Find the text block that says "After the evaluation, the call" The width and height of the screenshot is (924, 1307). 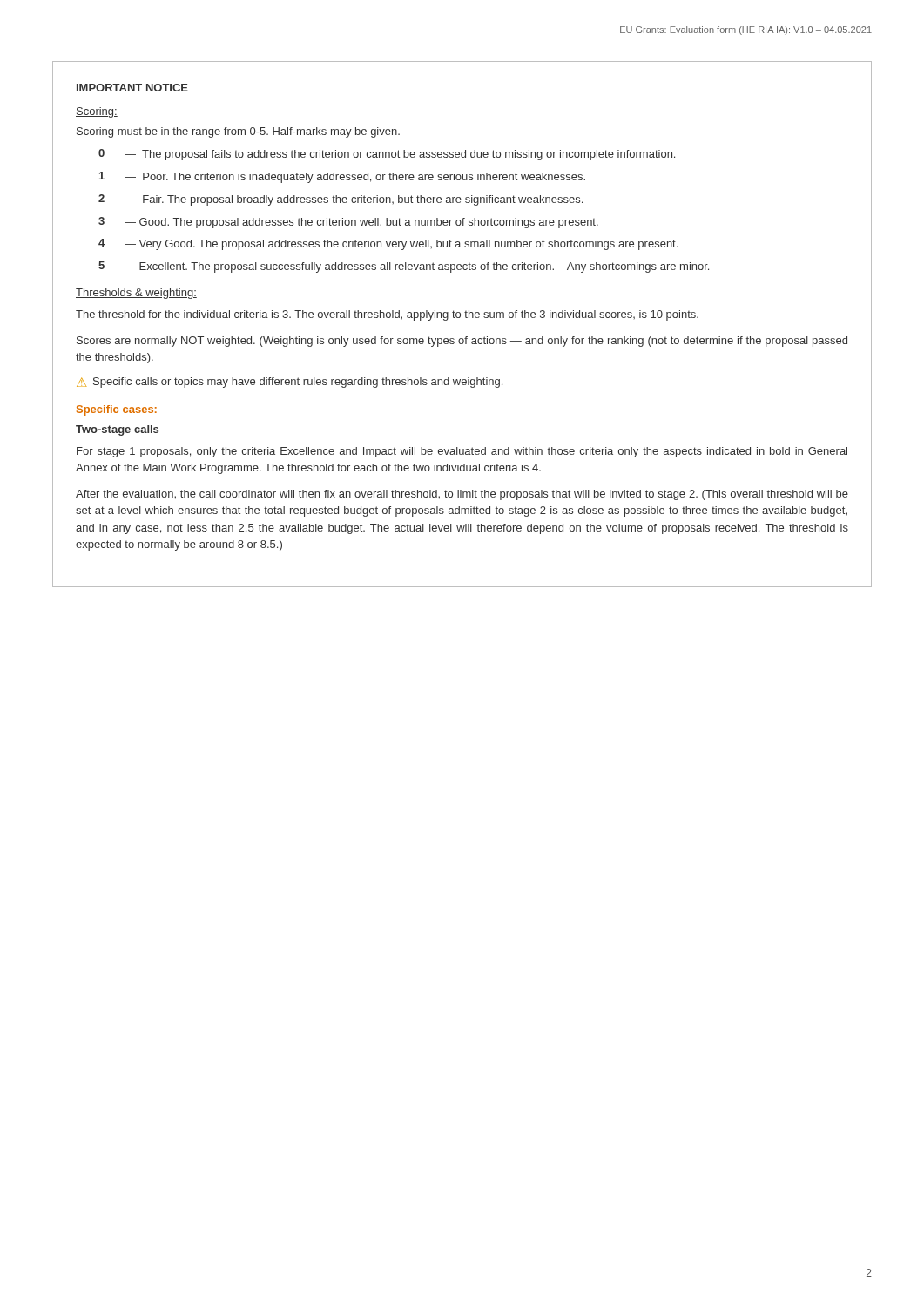point(462,519)
